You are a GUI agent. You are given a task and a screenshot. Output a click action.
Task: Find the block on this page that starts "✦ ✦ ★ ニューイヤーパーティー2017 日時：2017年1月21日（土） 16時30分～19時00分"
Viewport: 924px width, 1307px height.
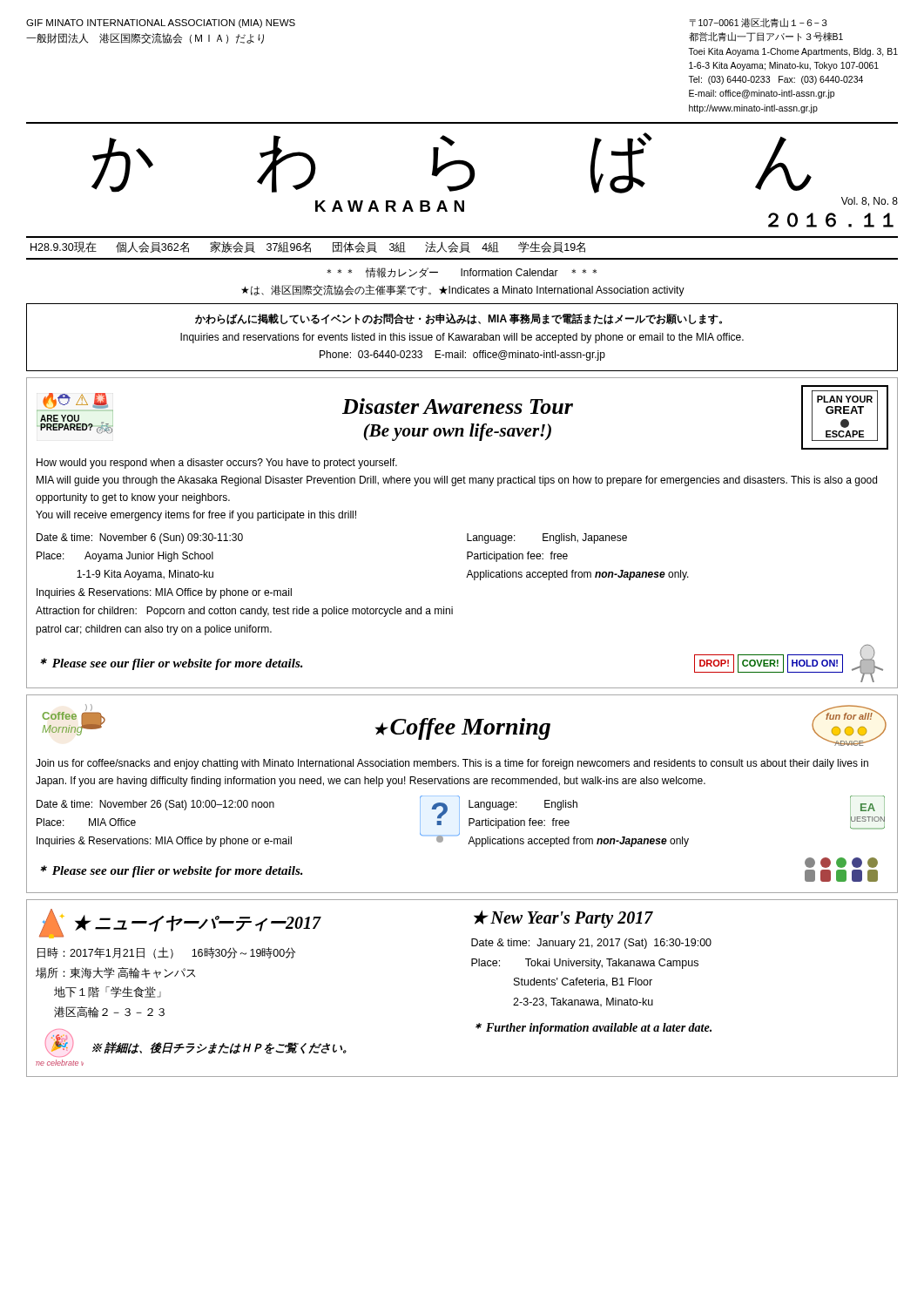click(457, 989)
